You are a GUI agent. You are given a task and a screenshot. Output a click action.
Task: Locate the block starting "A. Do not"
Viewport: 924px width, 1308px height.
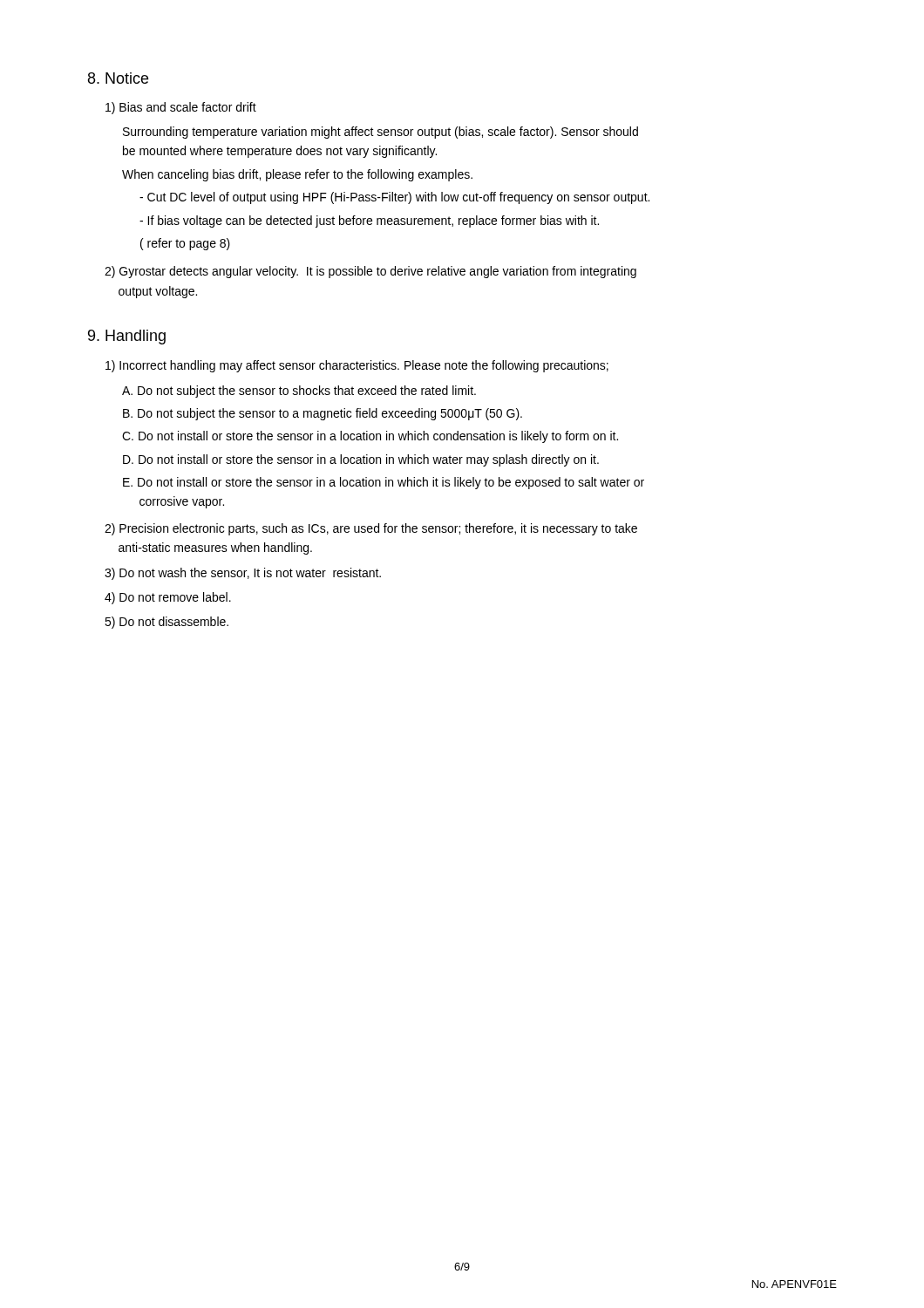tap(299, 390)
